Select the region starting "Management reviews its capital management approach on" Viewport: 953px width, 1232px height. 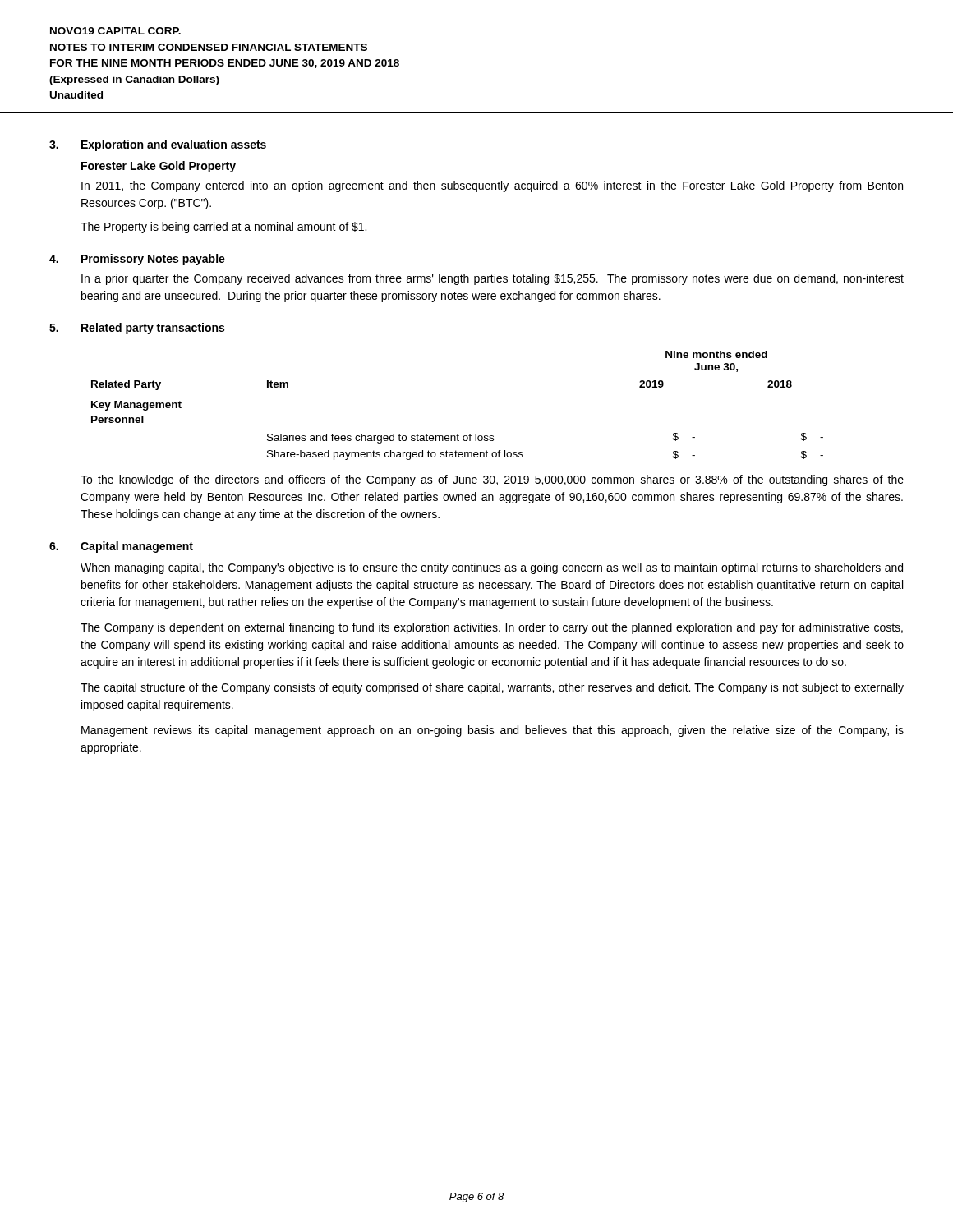point(492,739)
